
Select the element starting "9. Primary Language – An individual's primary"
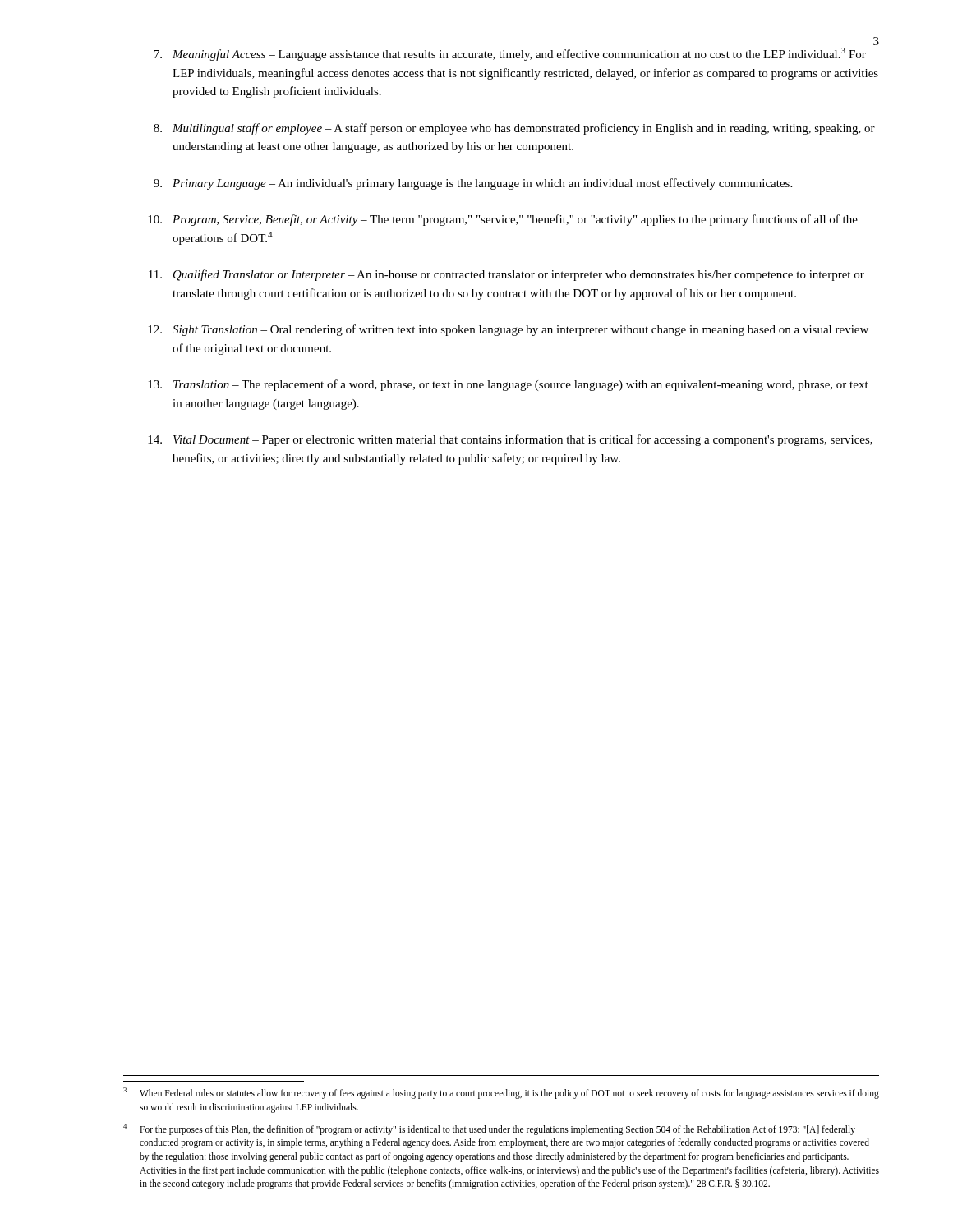(x=501, y=183)
